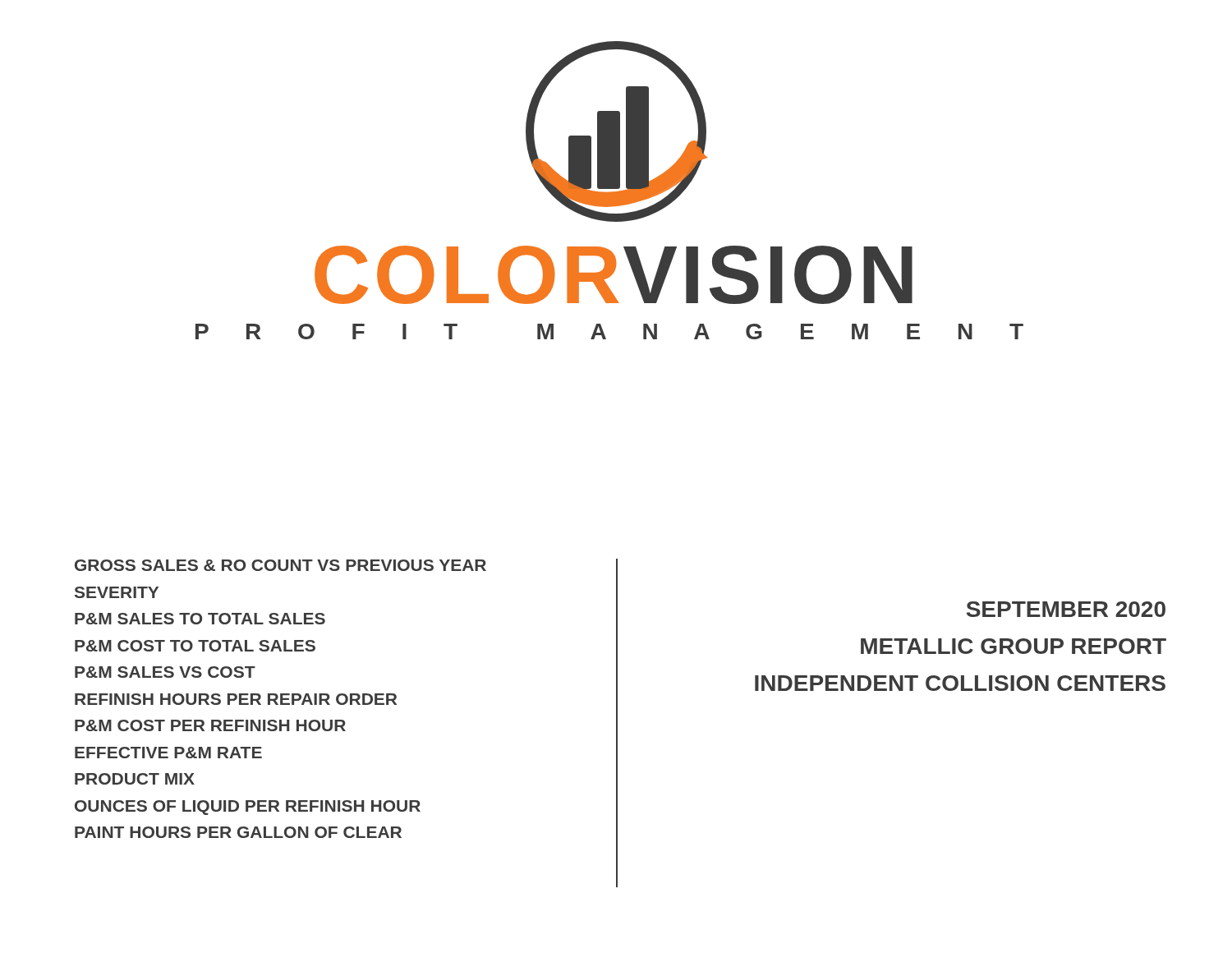Point to the block starting "P&M SALES VS COST"
The height and width of the screenshot is (953, 1232).
click(164, 672)
